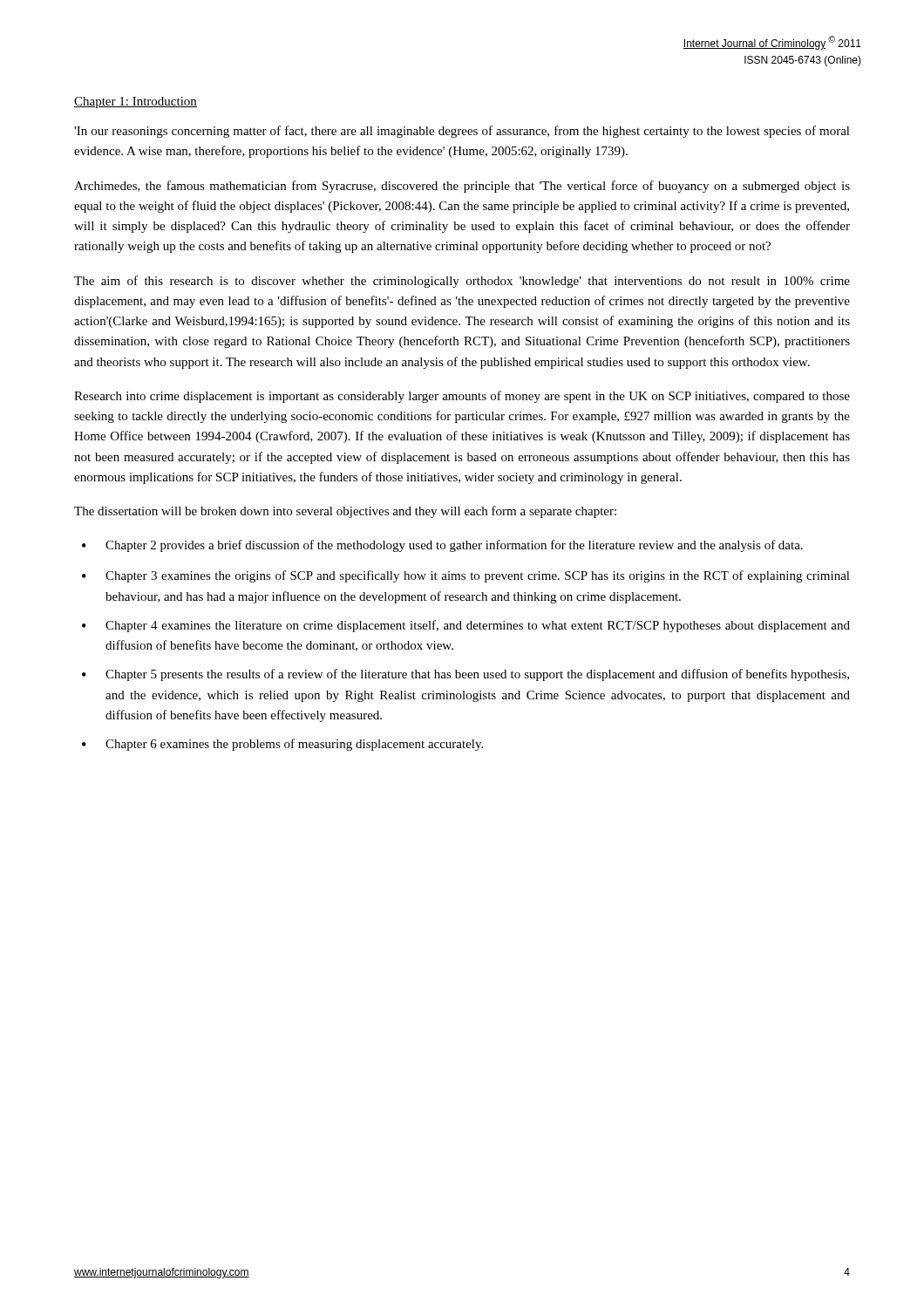The height and width of the screenshot is (1308, 924).
Task: Select the list item that reads "• Chapter 6 examines the problems of"
Action: [x=462, y=745]
